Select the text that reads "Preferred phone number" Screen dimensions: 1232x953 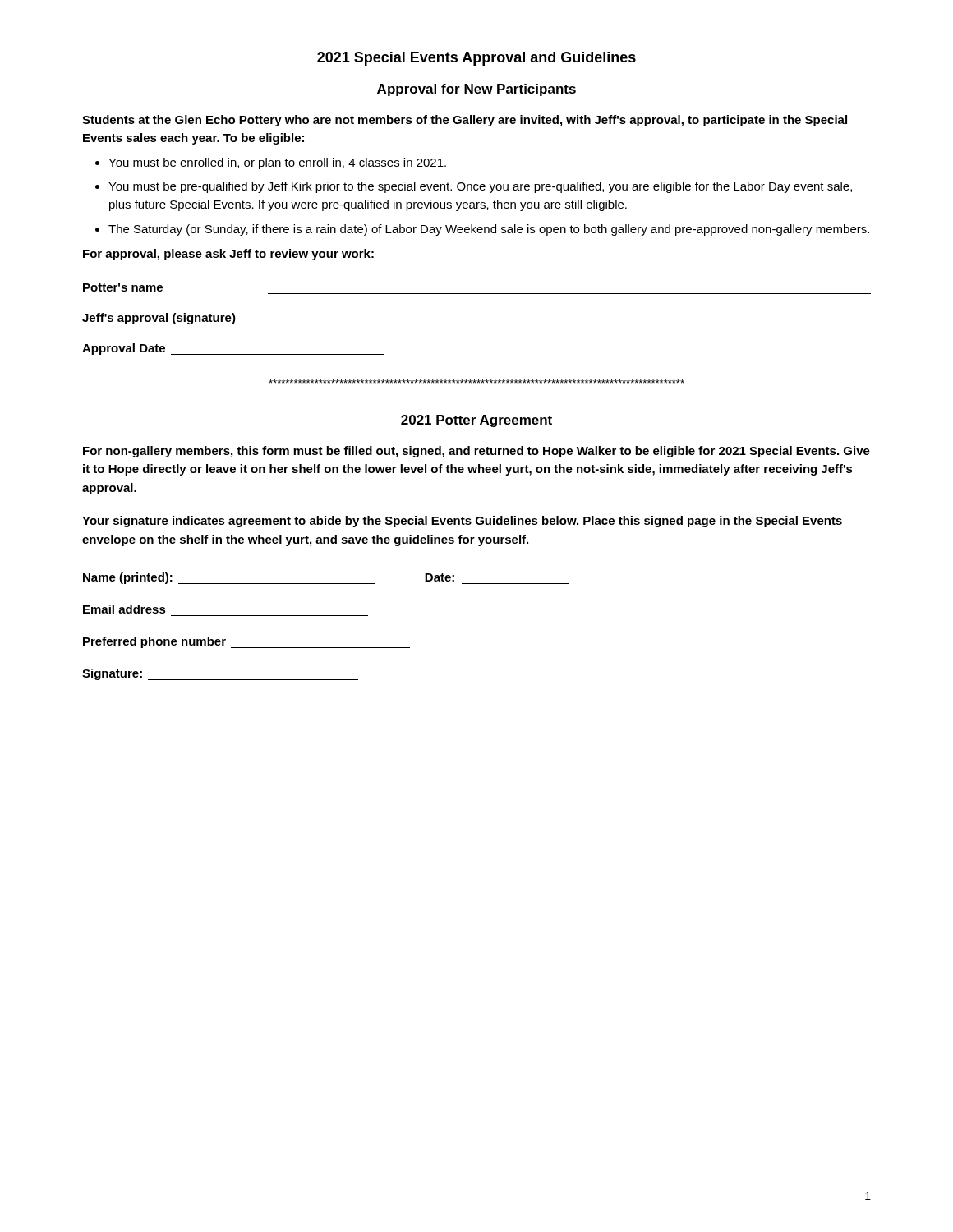pos(246,640)
